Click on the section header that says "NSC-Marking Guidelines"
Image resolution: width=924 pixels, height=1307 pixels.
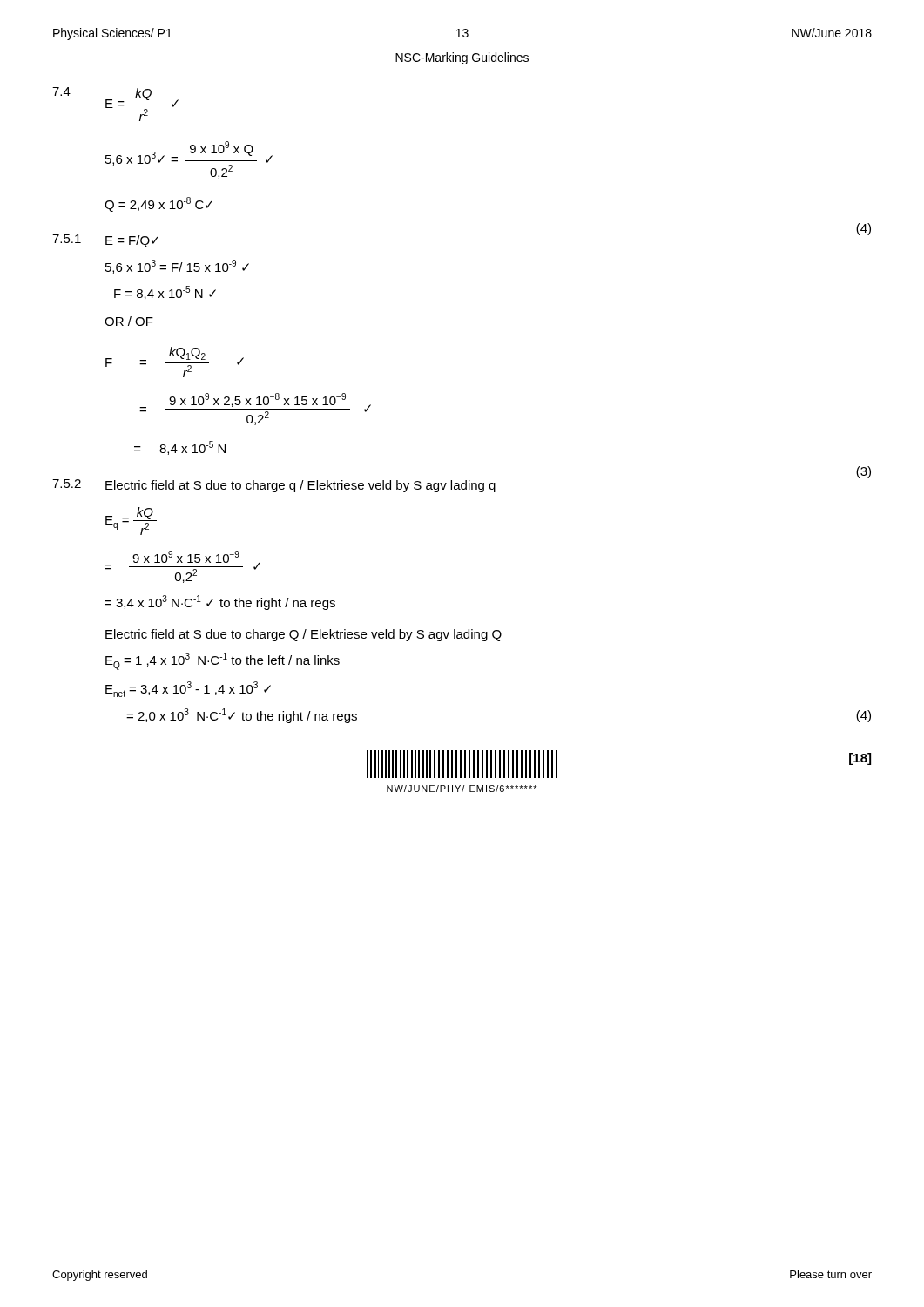[462, 58]
